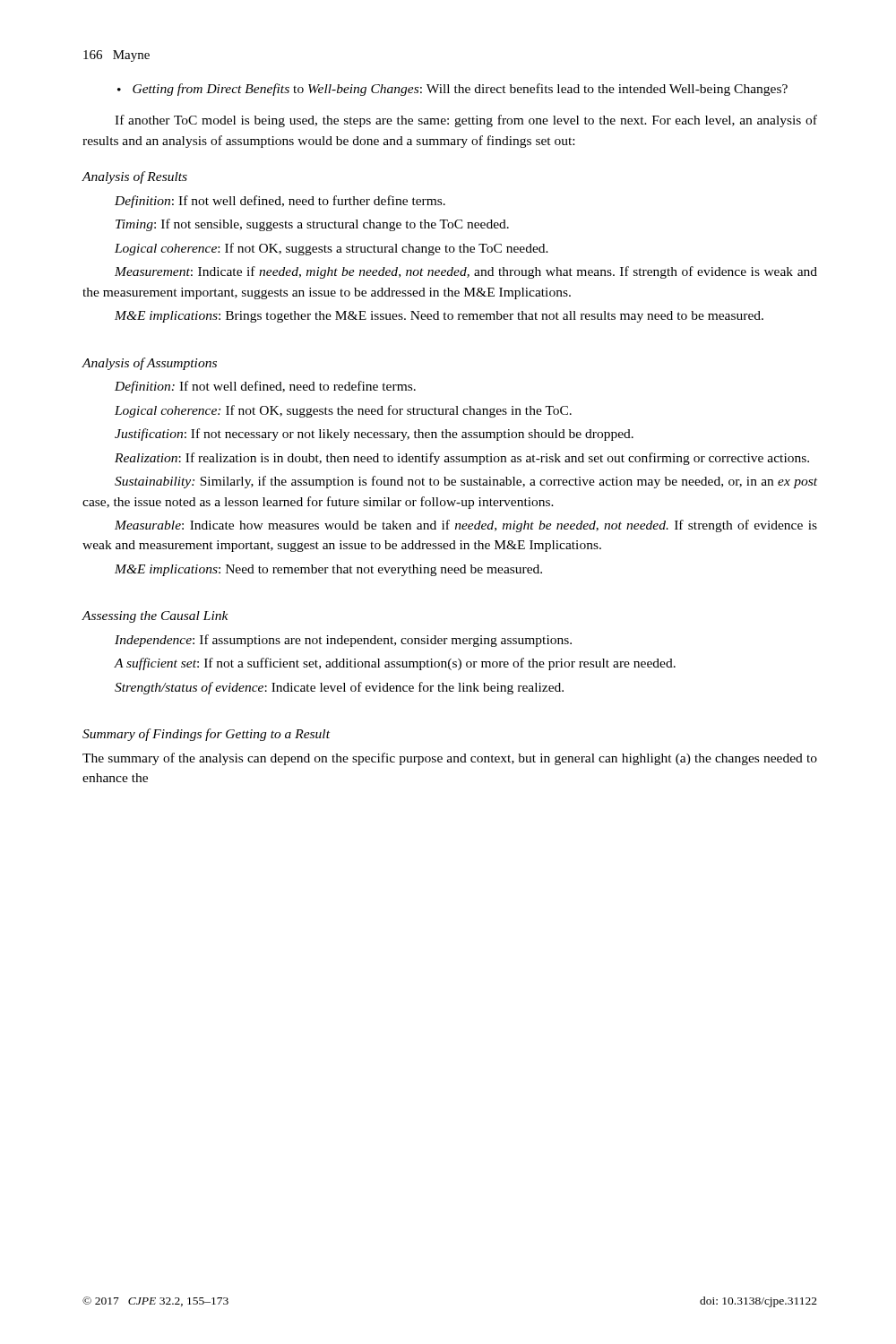Point to the block starting "Summary of Findings for Getting"
896x1344 pixels.
click(x=206, y=734)
